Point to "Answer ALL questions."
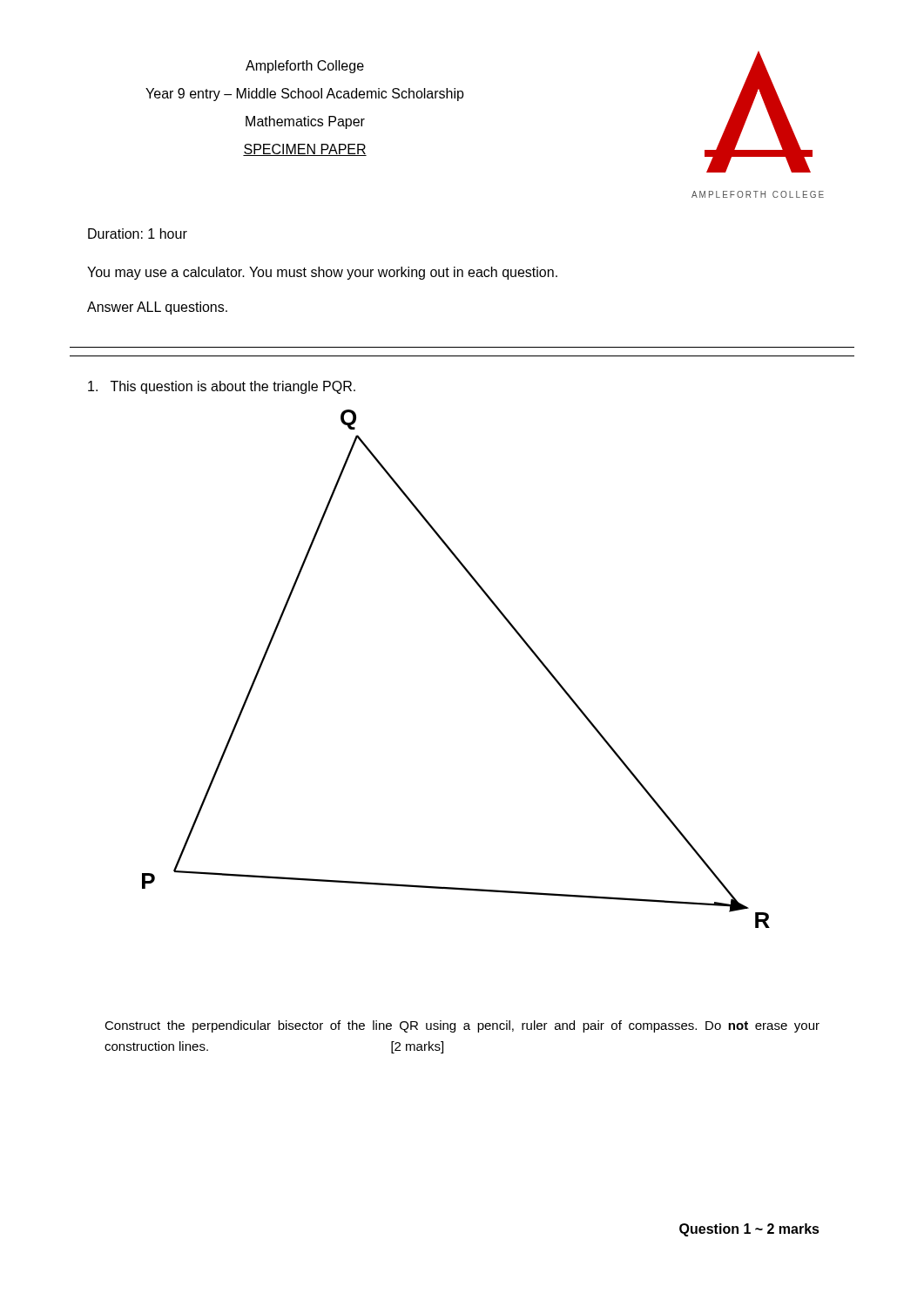924x1307 pixels. pos(158,307)
